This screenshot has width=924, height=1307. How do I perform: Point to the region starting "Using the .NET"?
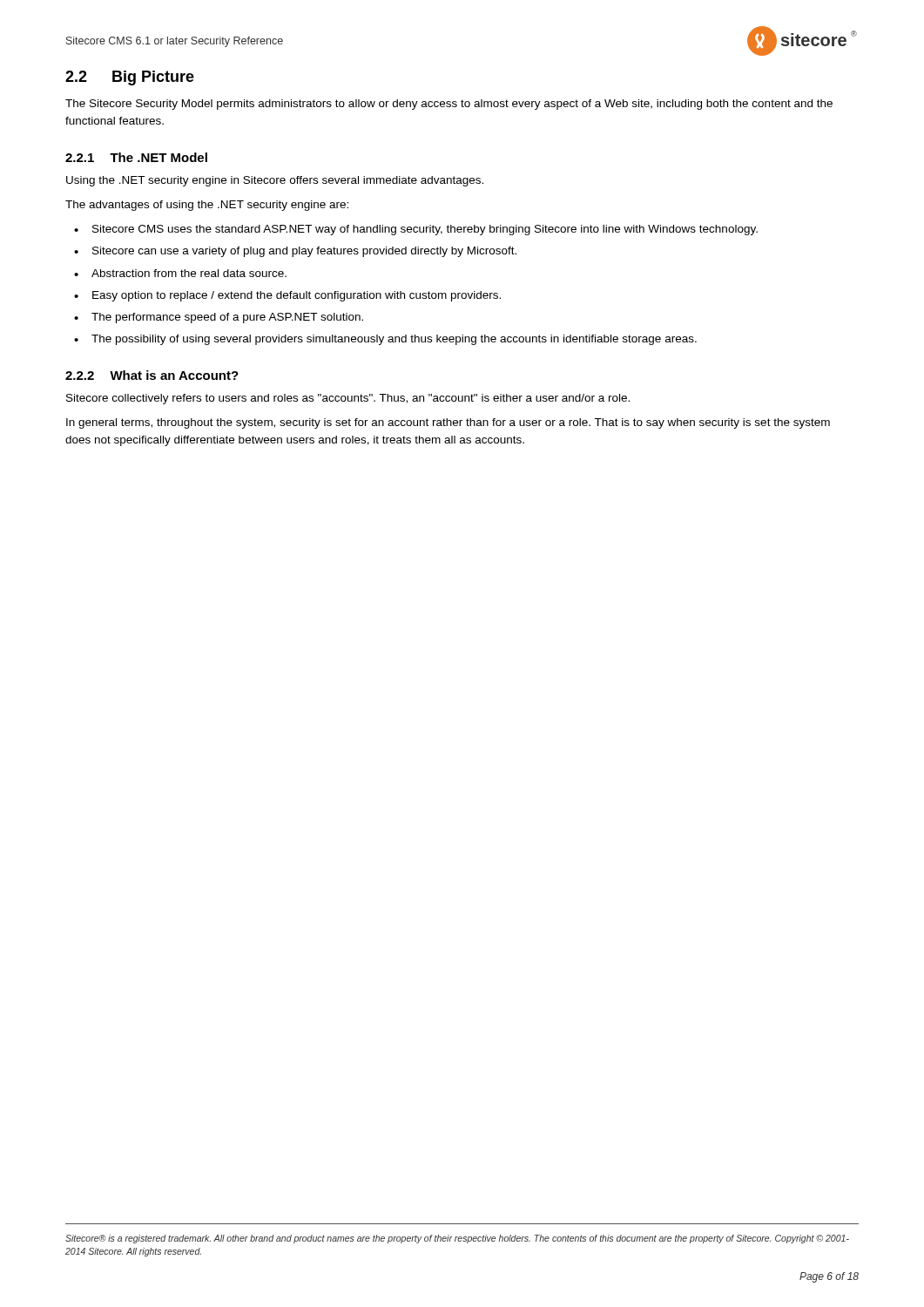click(x=275, y=179)
